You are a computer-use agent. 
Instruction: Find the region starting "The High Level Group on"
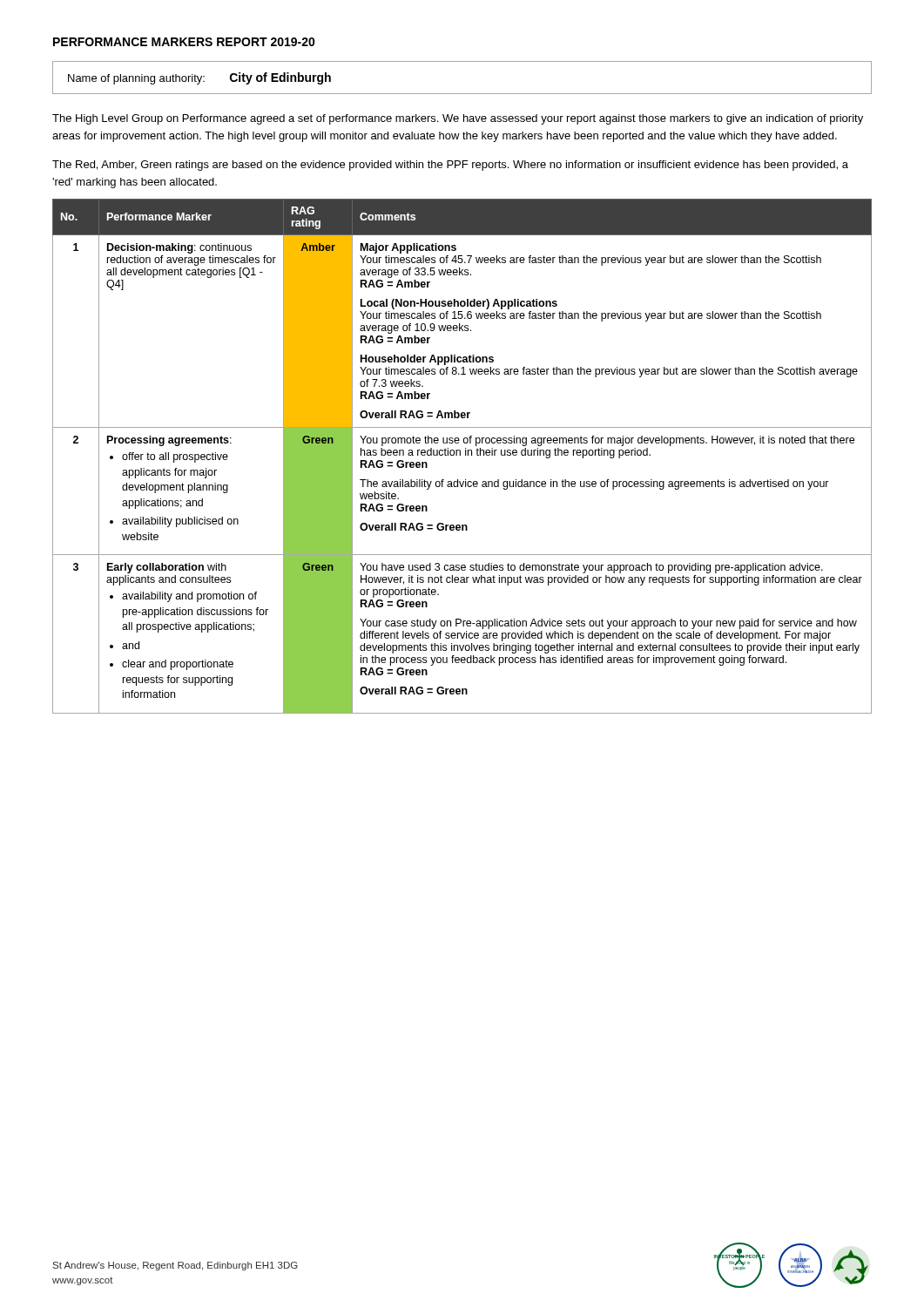pyautogui.click(x=458, y=127)
